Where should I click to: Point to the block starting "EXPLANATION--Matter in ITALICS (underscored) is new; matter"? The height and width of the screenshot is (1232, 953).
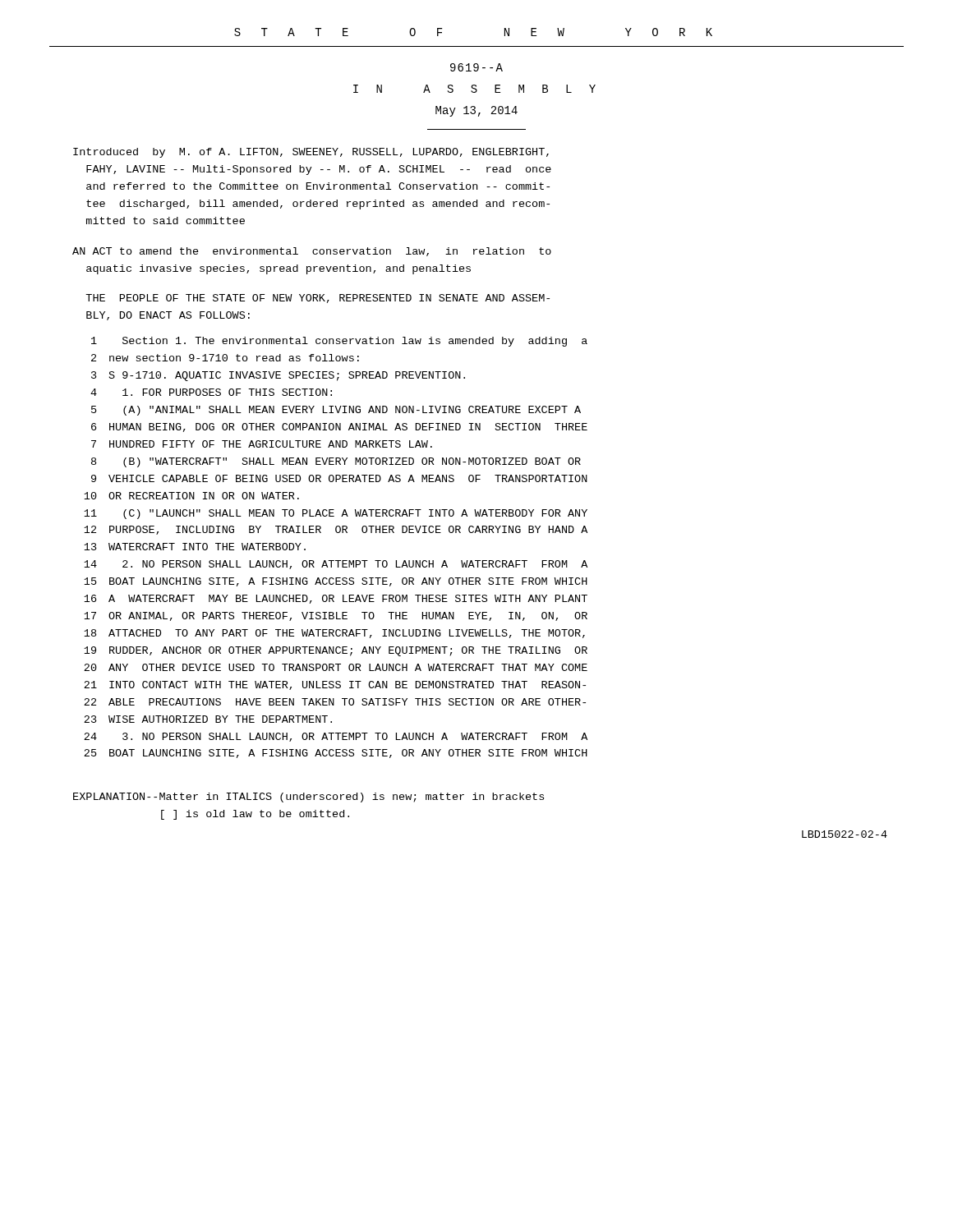coord(305,806)
